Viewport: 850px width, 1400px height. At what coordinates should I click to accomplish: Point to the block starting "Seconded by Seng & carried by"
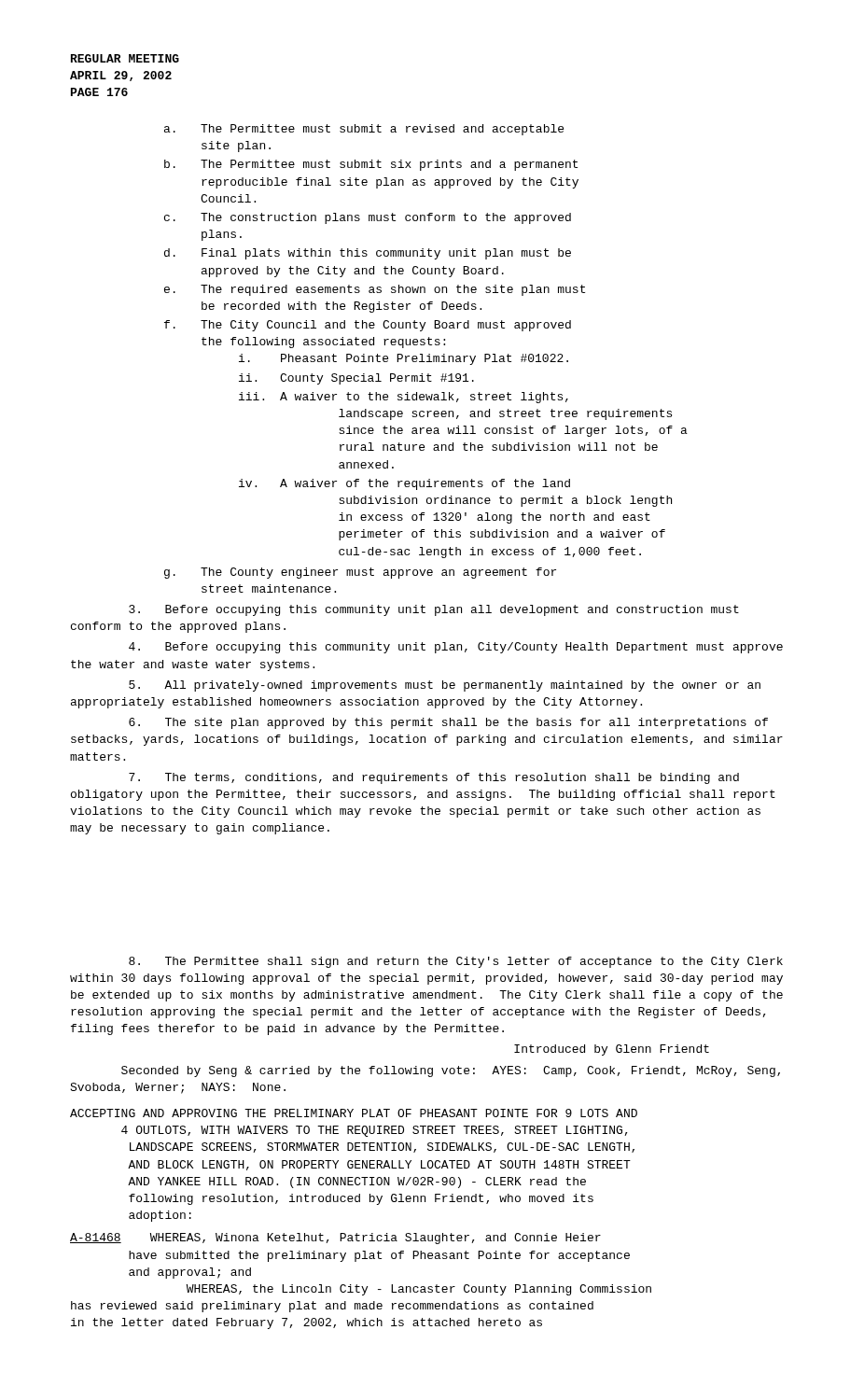point(427,1079)
